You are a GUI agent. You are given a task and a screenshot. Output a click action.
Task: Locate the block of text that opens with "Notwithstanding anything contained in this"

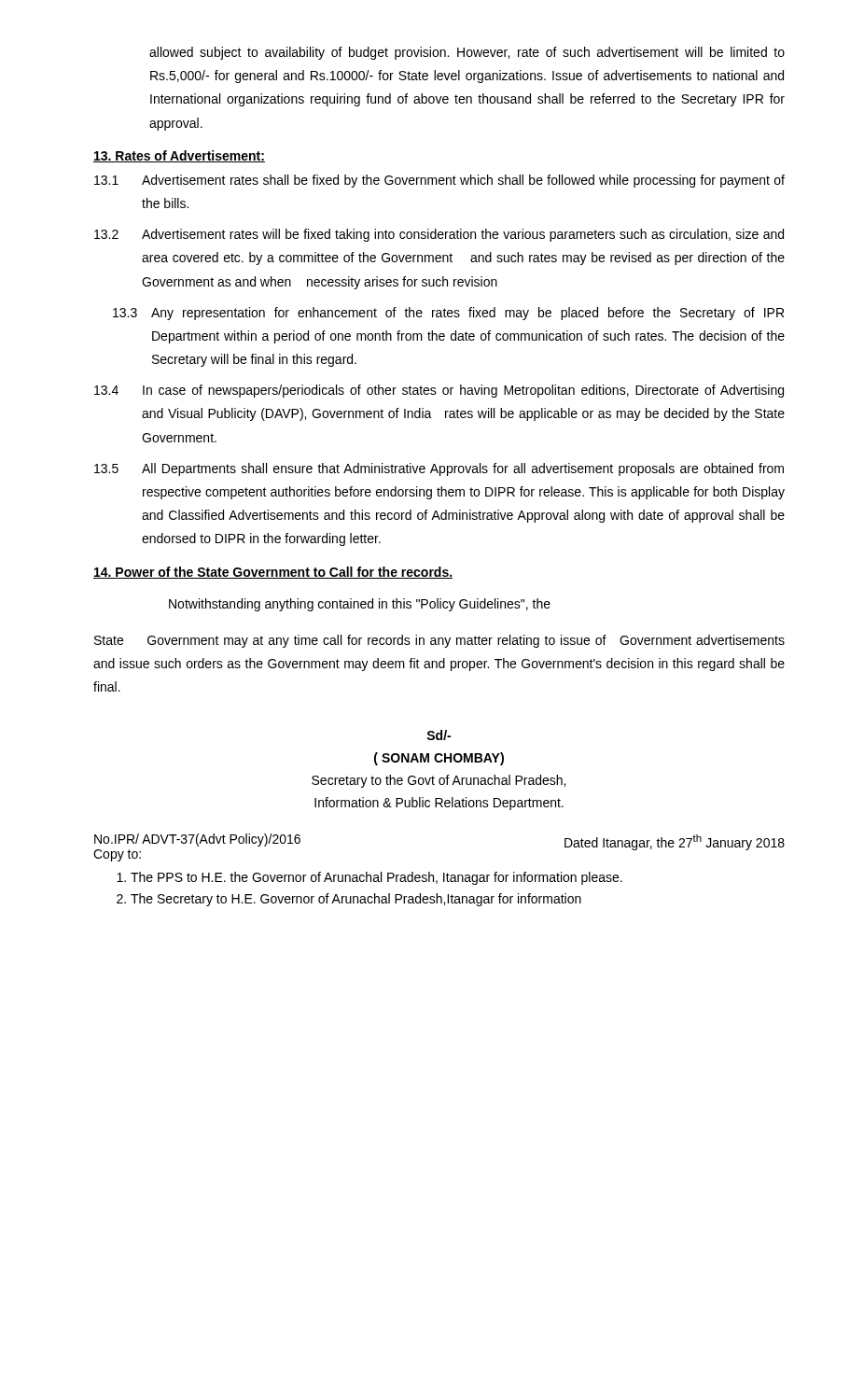pyautogui.click(x=439, y=646)
